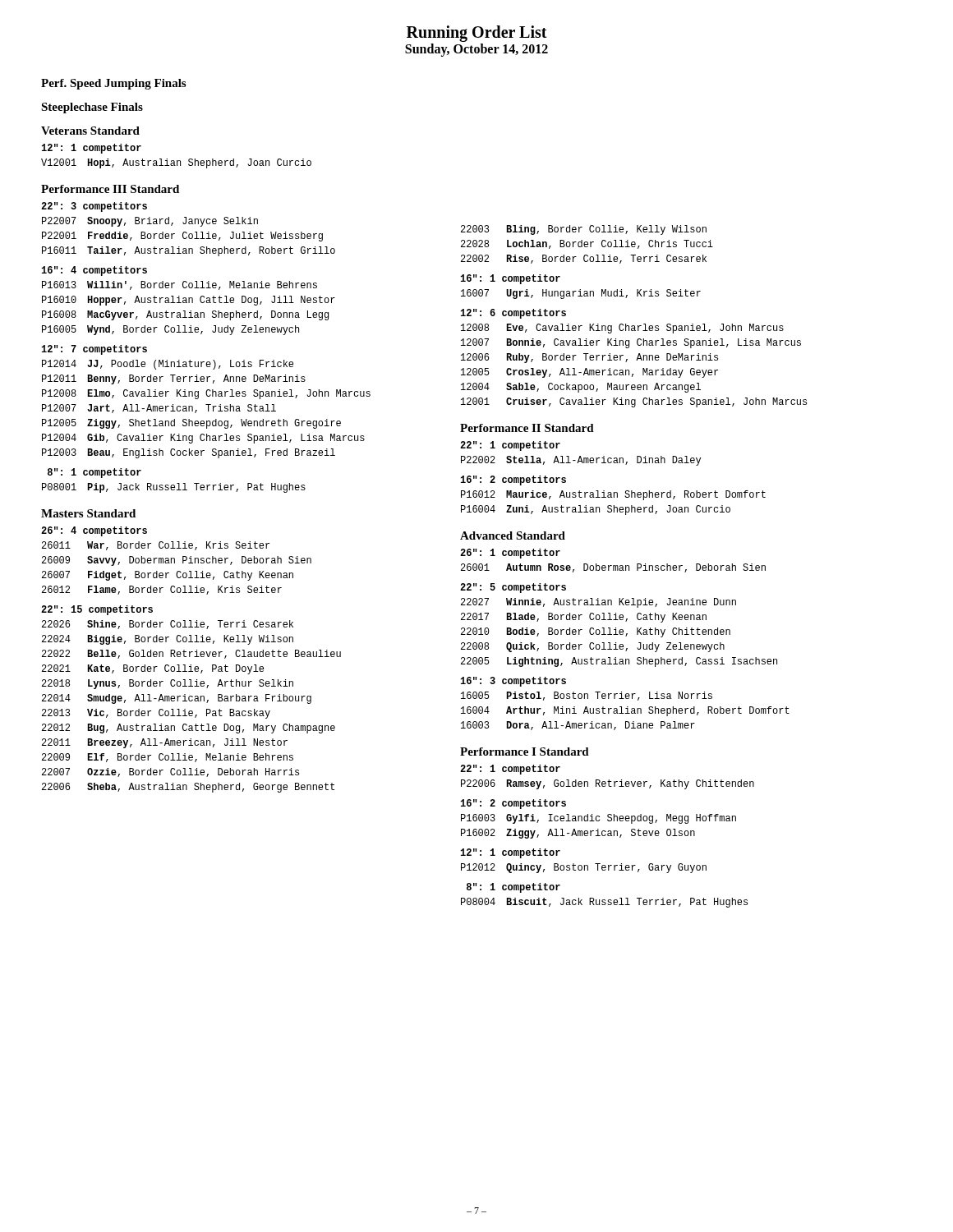Find the passage starting "P16003Gylfi, Icelandic Sheepdog, Megg"
Image resolution: width=953 pixels, height=1232 pixels.
tap(657, 819)
